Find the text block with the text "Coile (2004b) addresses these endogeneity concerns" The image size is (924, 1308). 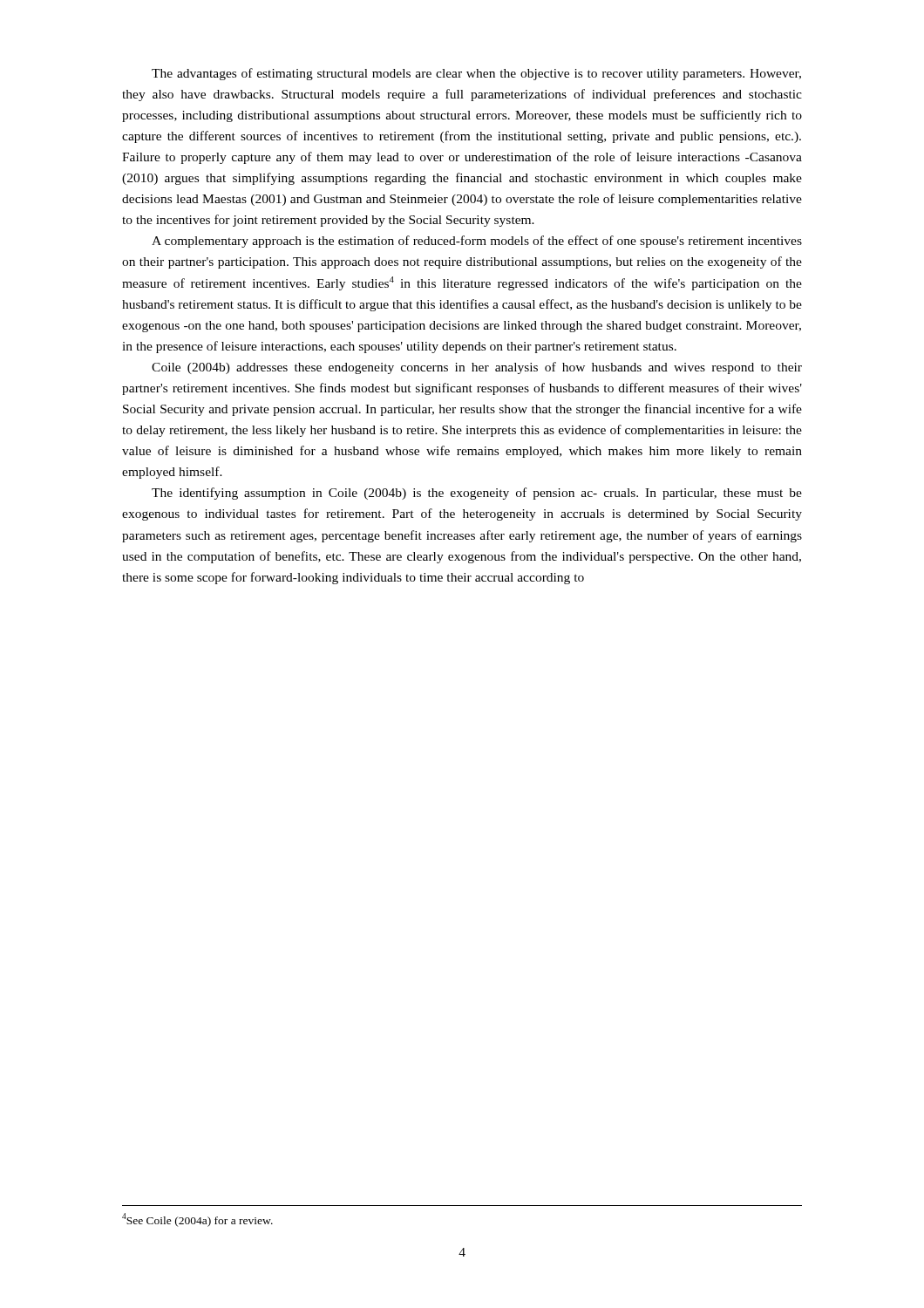(462, 420)
